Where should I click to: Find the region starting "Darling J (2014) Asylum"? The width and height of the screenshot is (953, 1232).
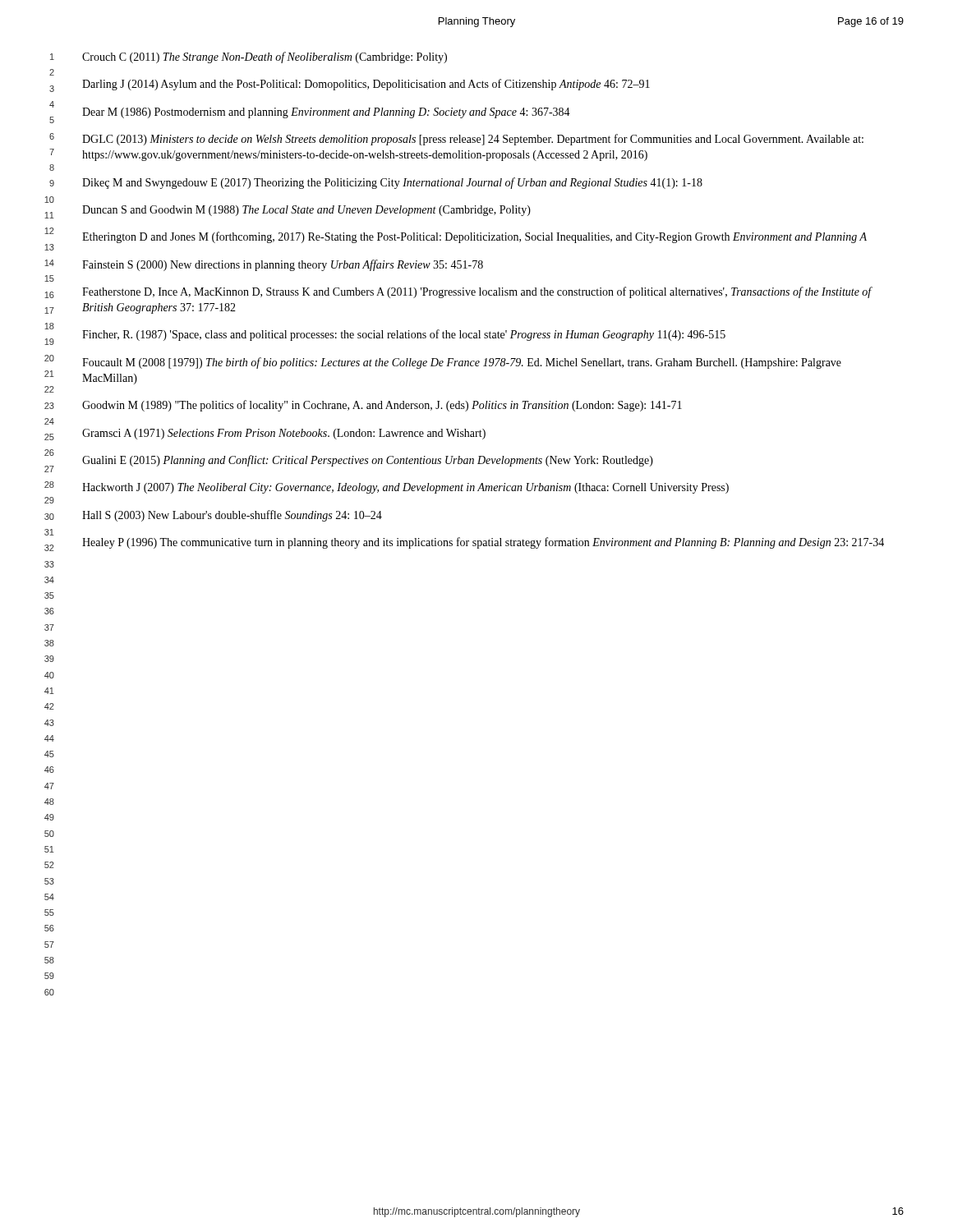tap(366, 84)
